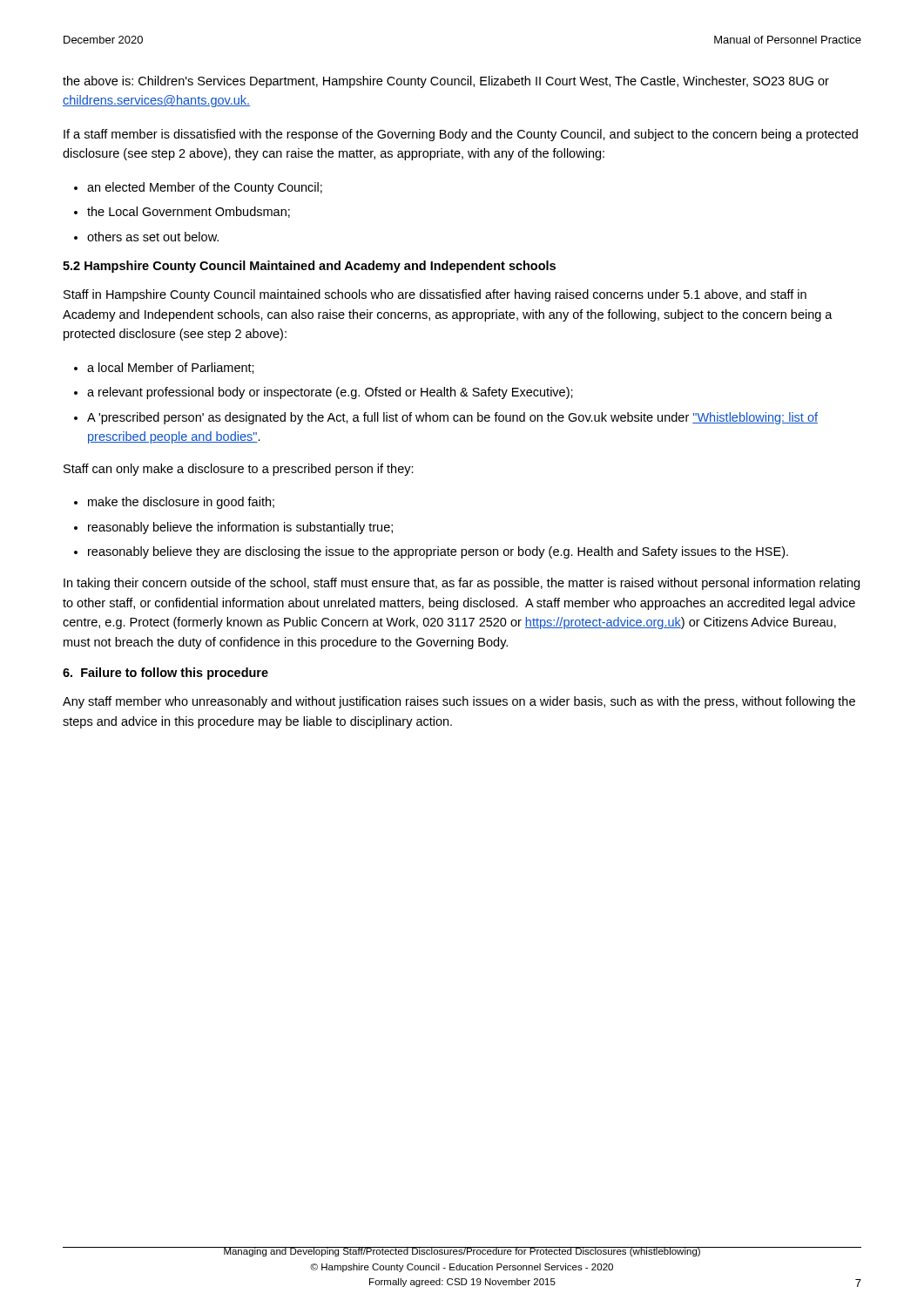The image size is (924, 1307).
Task: Select the list item containing "reasonably believe the"
Action: [x=240, y=527]
